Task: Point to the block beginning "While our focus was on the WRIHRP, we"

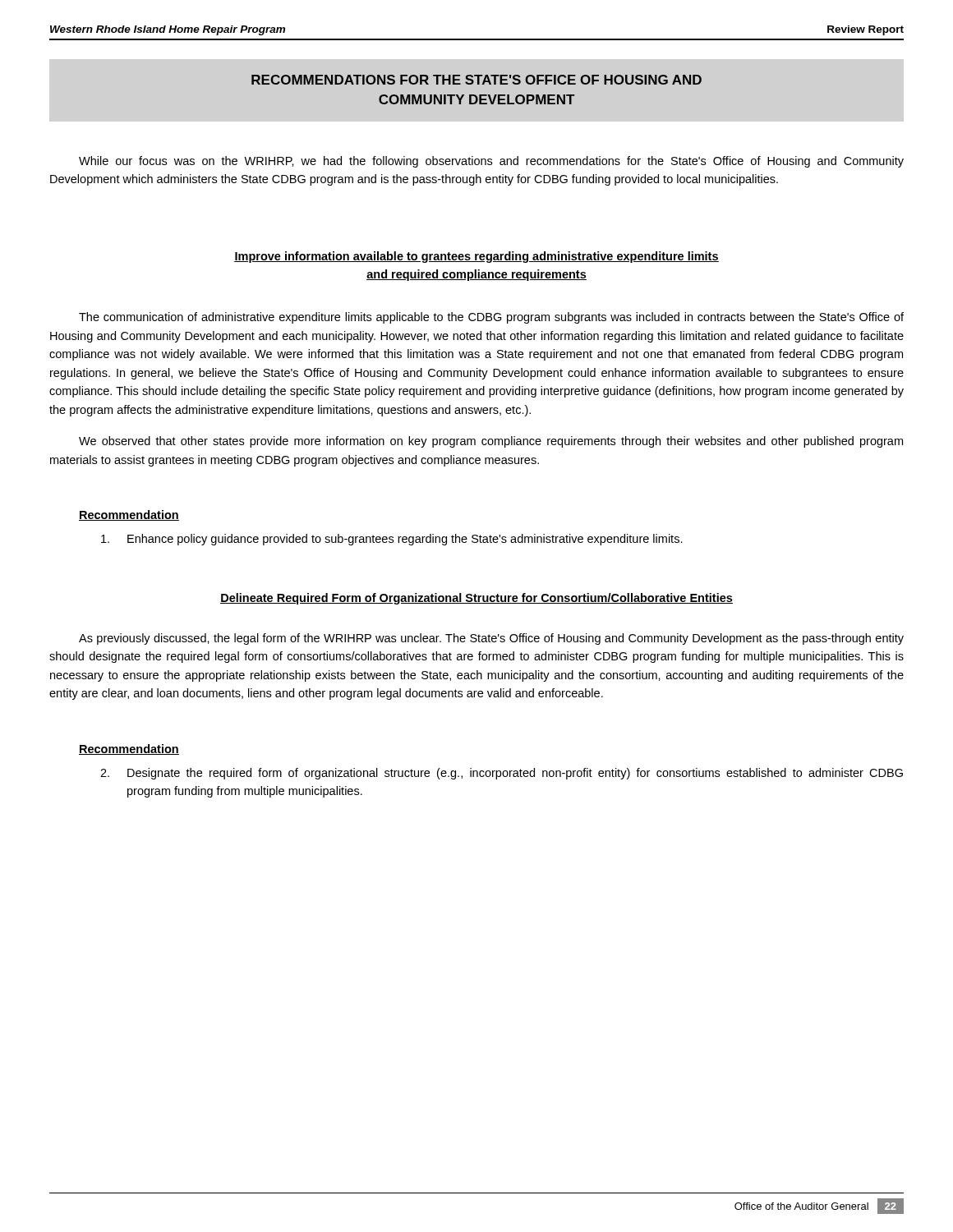Action: (x=476, y=170)
